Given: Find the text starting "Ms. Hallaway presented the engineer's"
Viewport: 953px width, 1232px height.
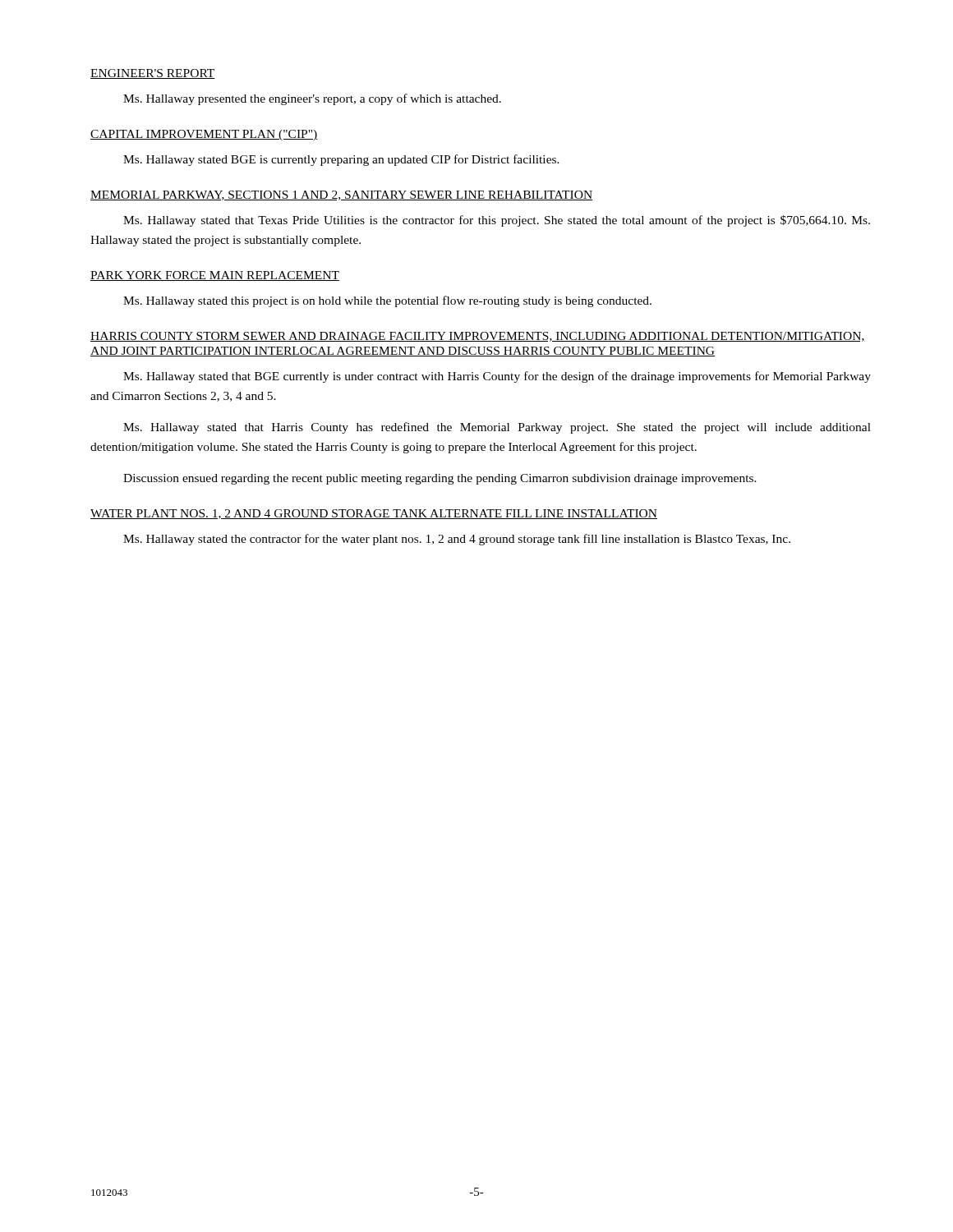Looking at the screenshot, I should (x=312, y=98).
